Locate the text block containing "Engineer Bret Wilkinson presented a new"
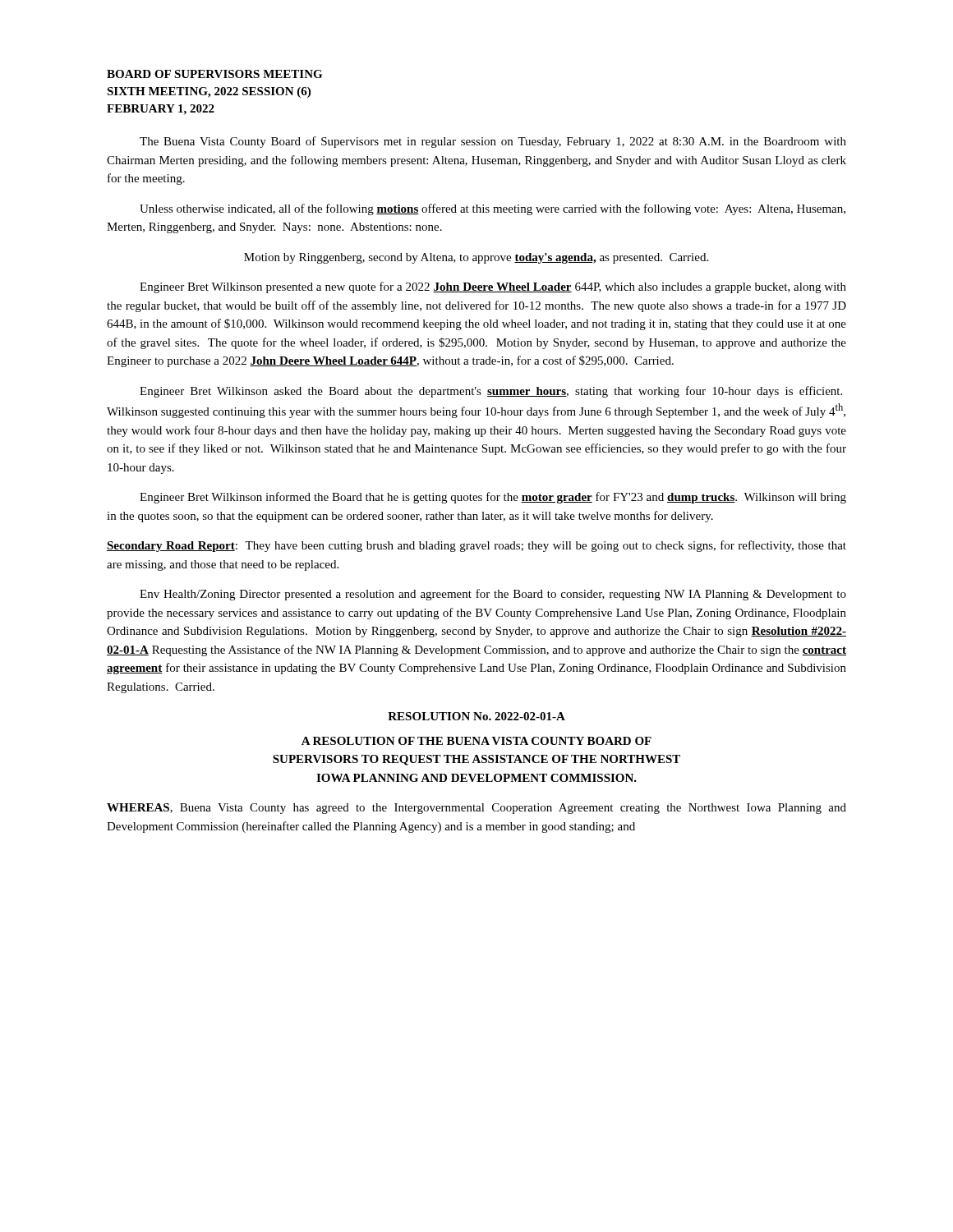The image size is (953, 1232). click(x=476, y=324)
